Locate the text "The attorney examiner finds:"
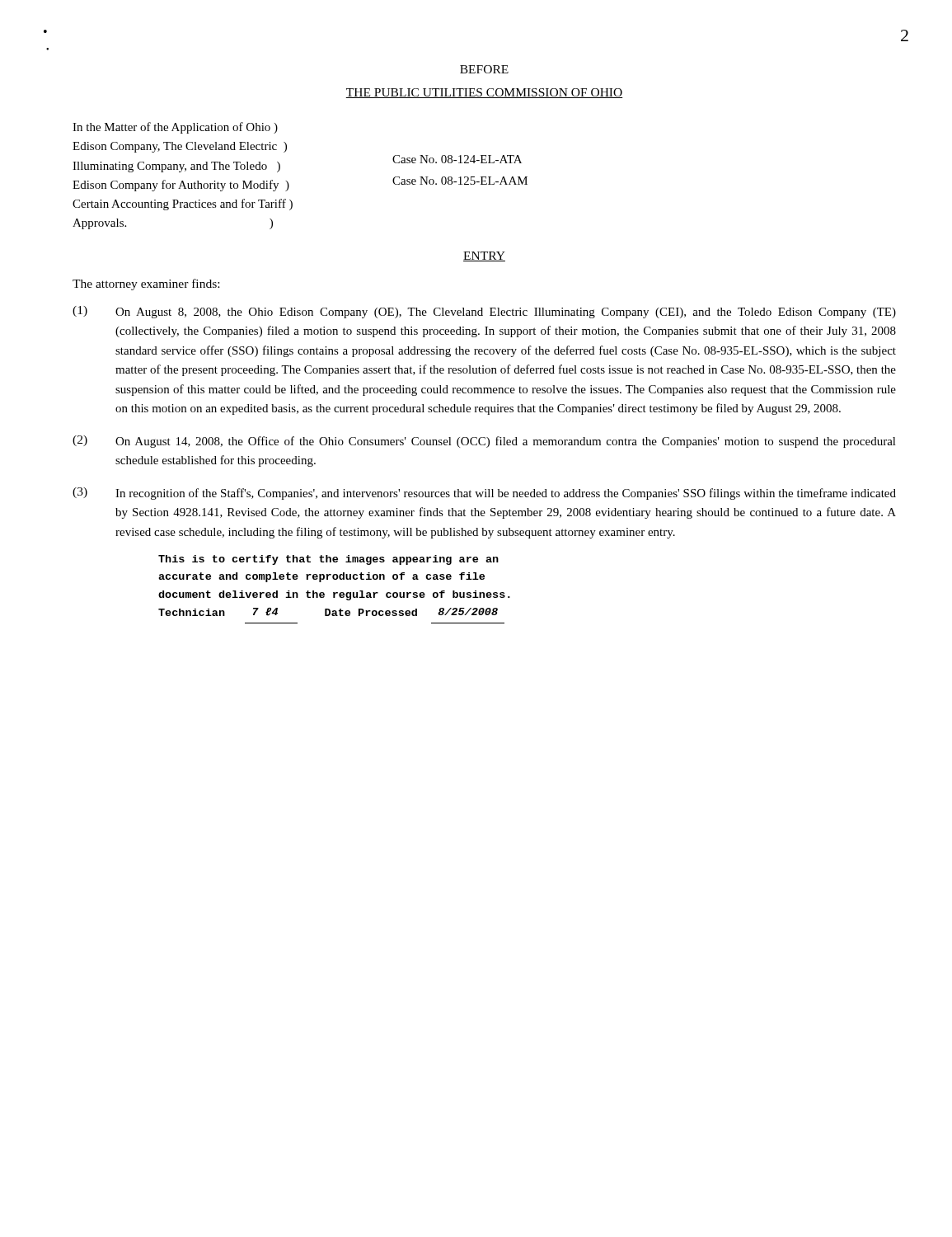The width and height of the screenshot is (952, 1237). pos(147,283)
